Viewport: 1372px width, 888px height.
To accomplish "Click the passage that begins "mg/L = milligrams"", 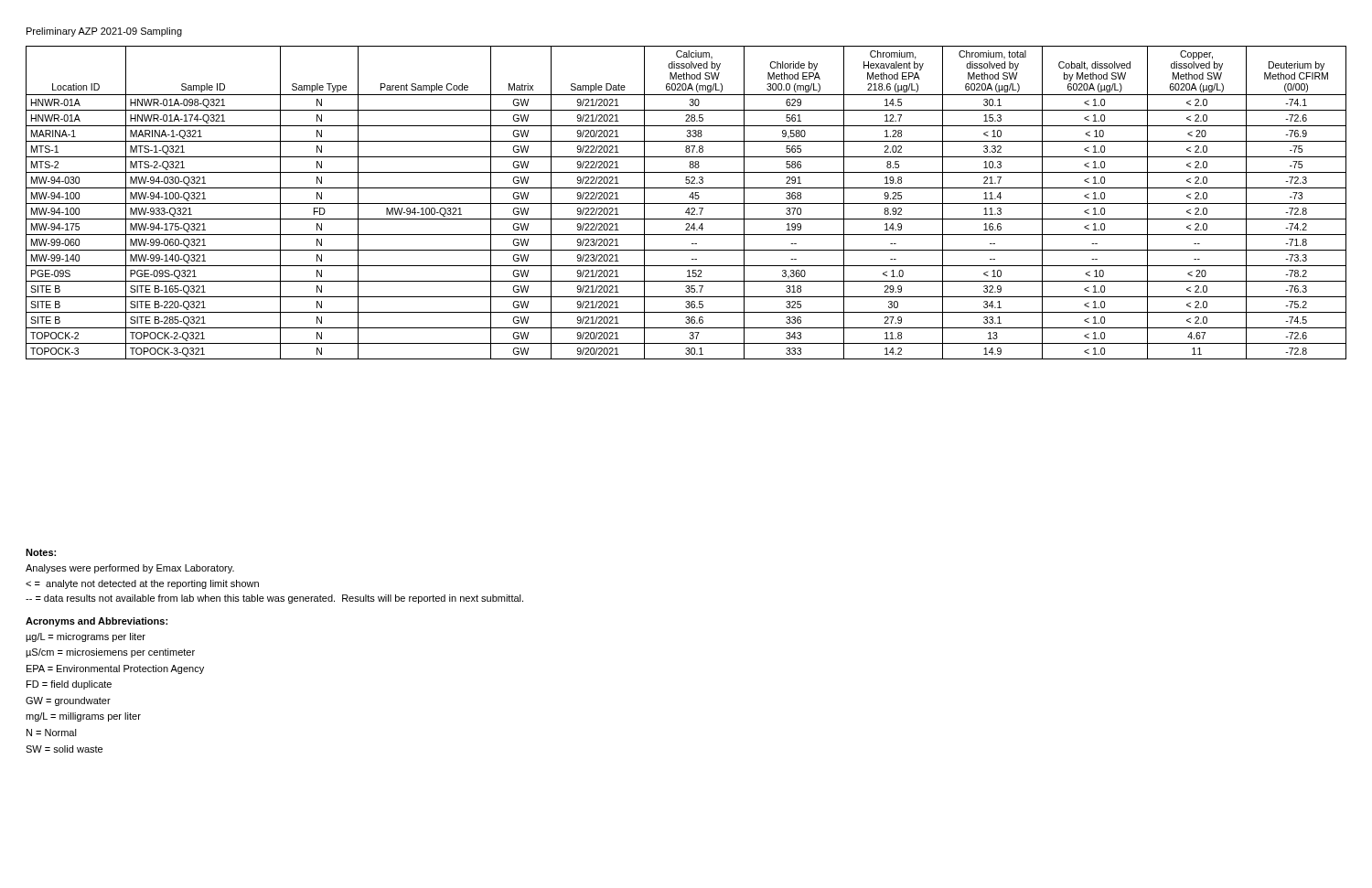I will coord(83,716).
